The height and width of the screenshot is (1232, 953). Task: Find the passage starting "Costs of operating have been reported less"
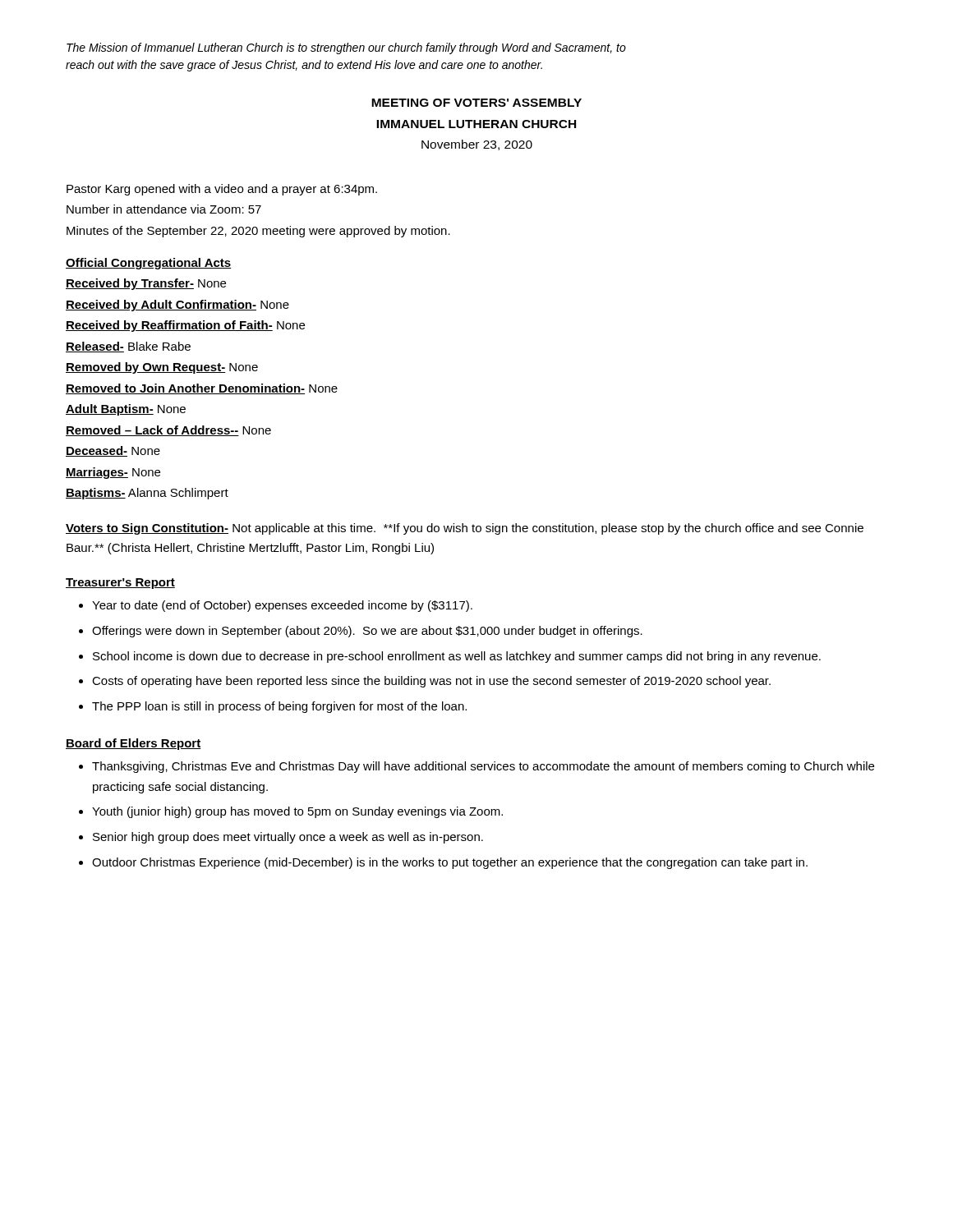click(x=432, y=681)
